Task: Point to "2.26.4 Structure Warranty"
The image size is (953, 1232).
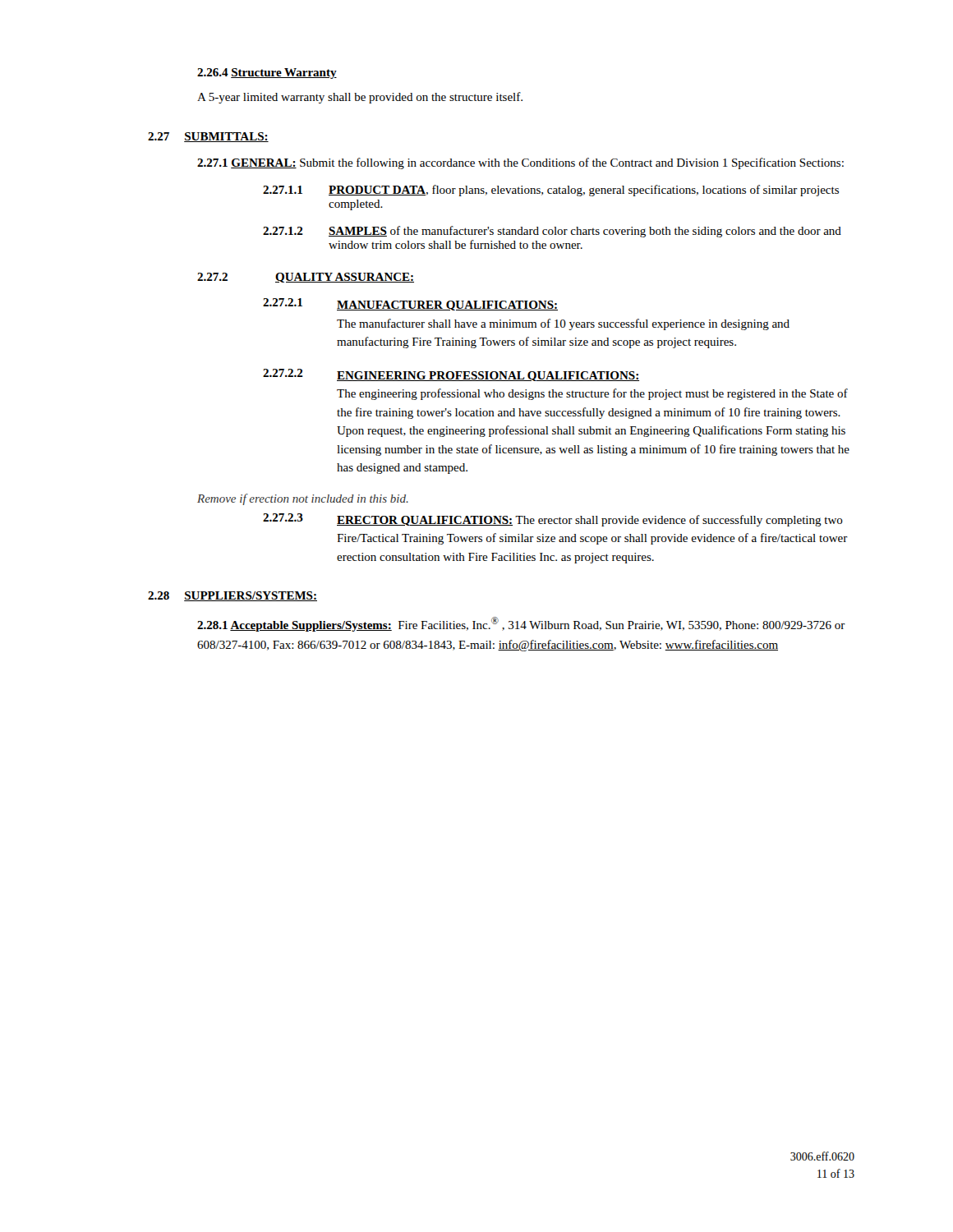Action: point(267,72)
